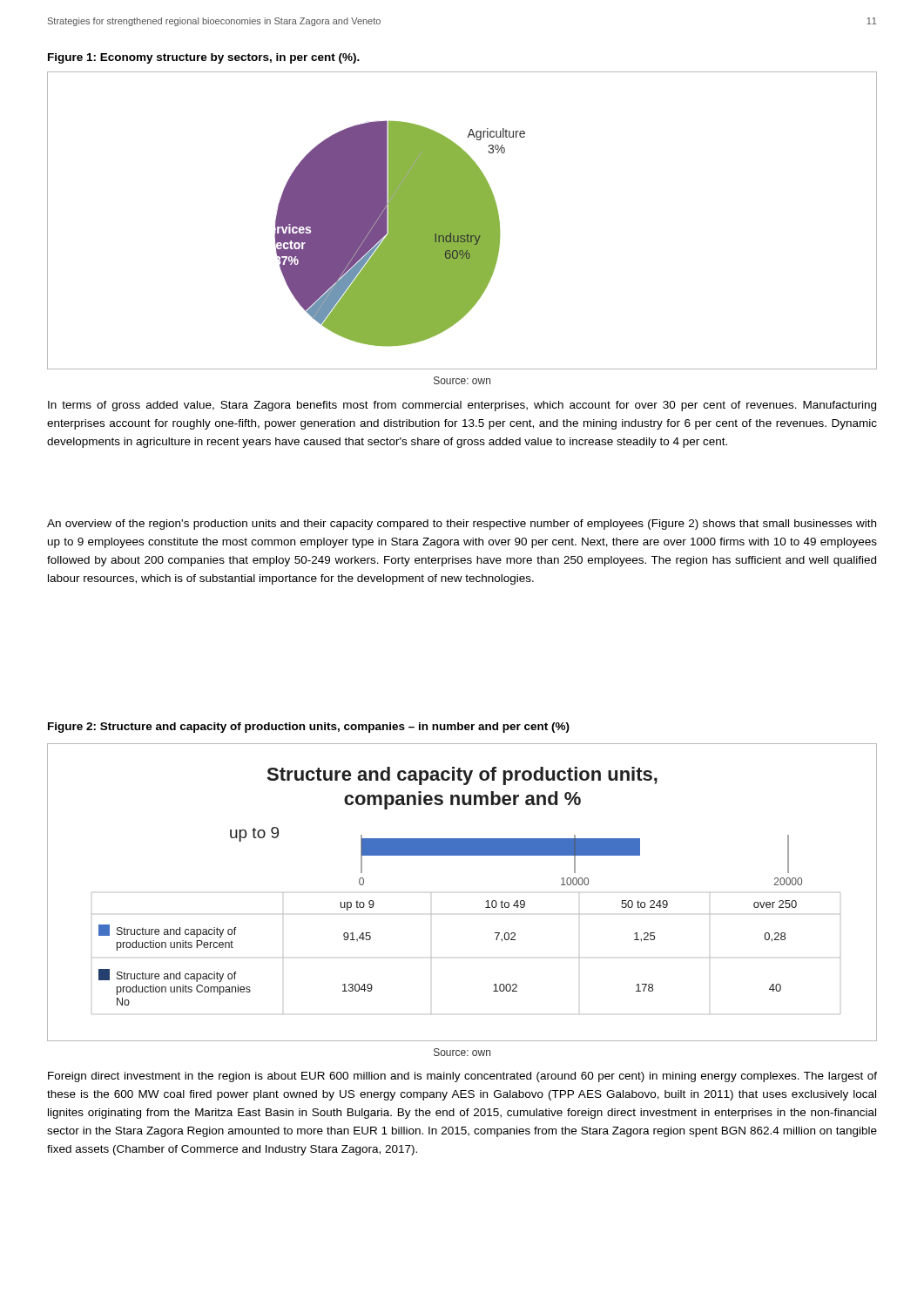
Task: Locate the caption that opens with "Figure 1: Economy structure by sectors, in"
Action: coord(204,57)
